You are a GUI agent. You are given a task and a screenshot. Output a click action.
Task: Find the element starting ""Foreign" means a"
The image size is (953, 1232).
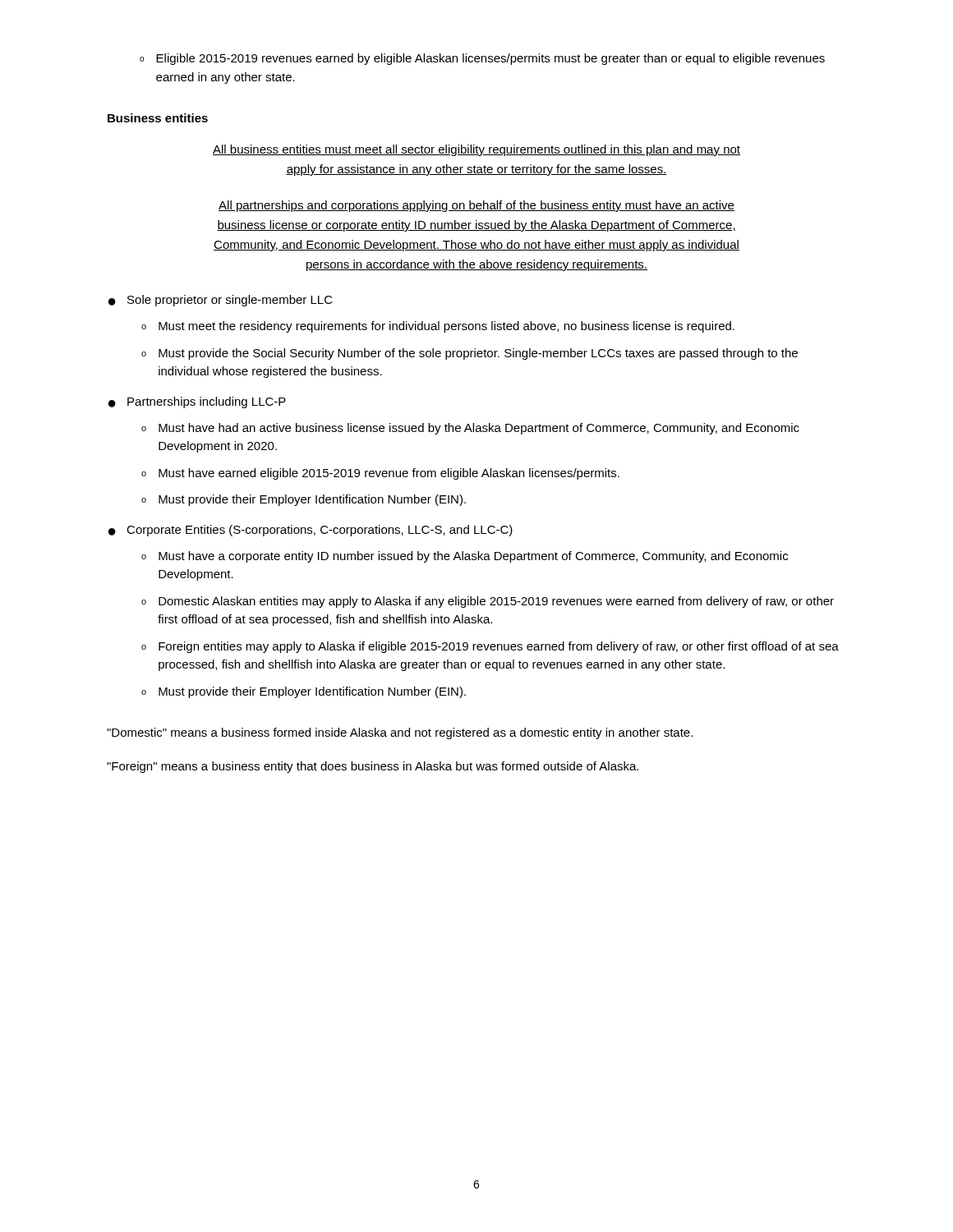tap(373, 766)
